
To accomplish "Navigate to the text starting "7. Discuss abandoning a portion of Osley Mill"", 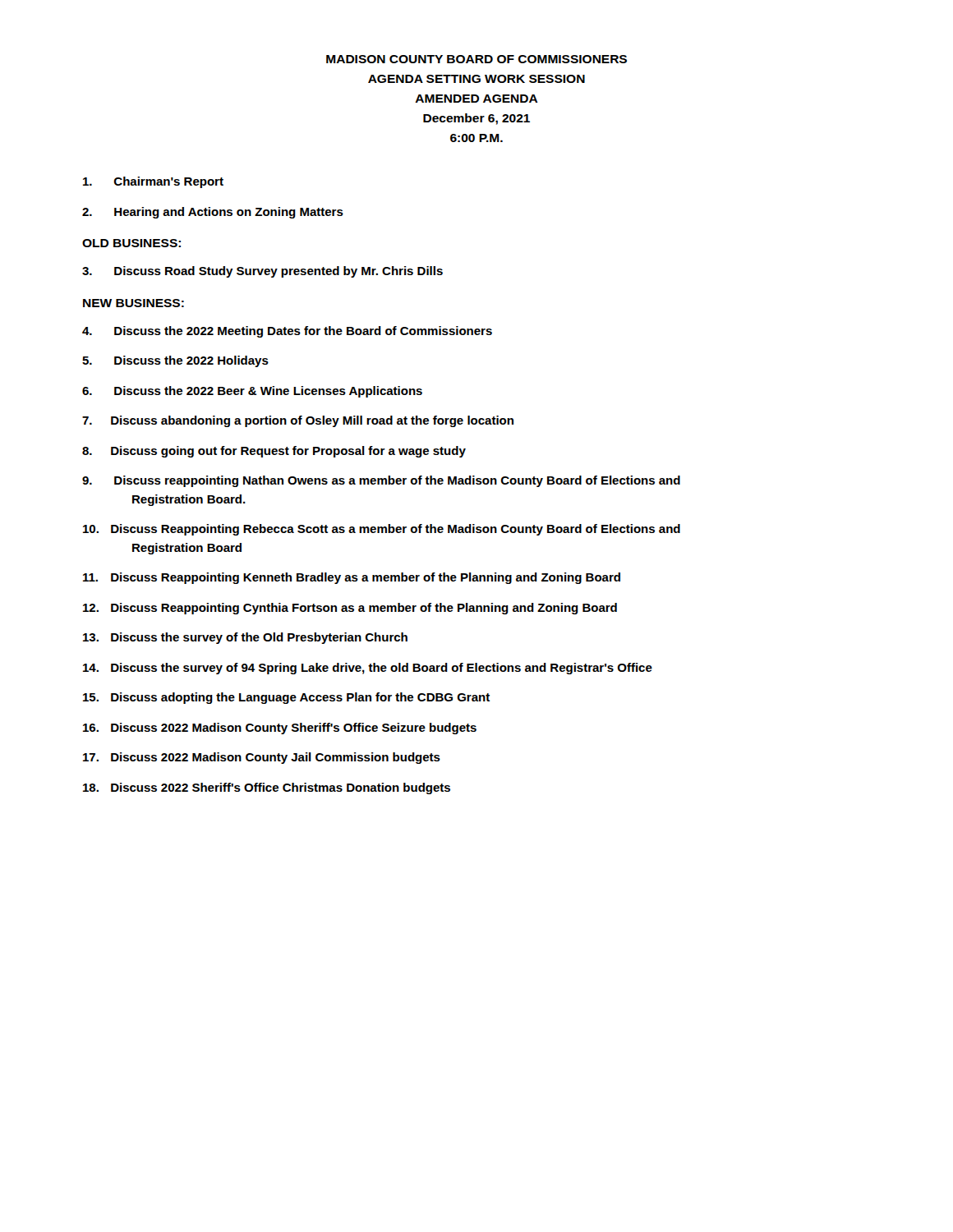I will tap(298, 420).
